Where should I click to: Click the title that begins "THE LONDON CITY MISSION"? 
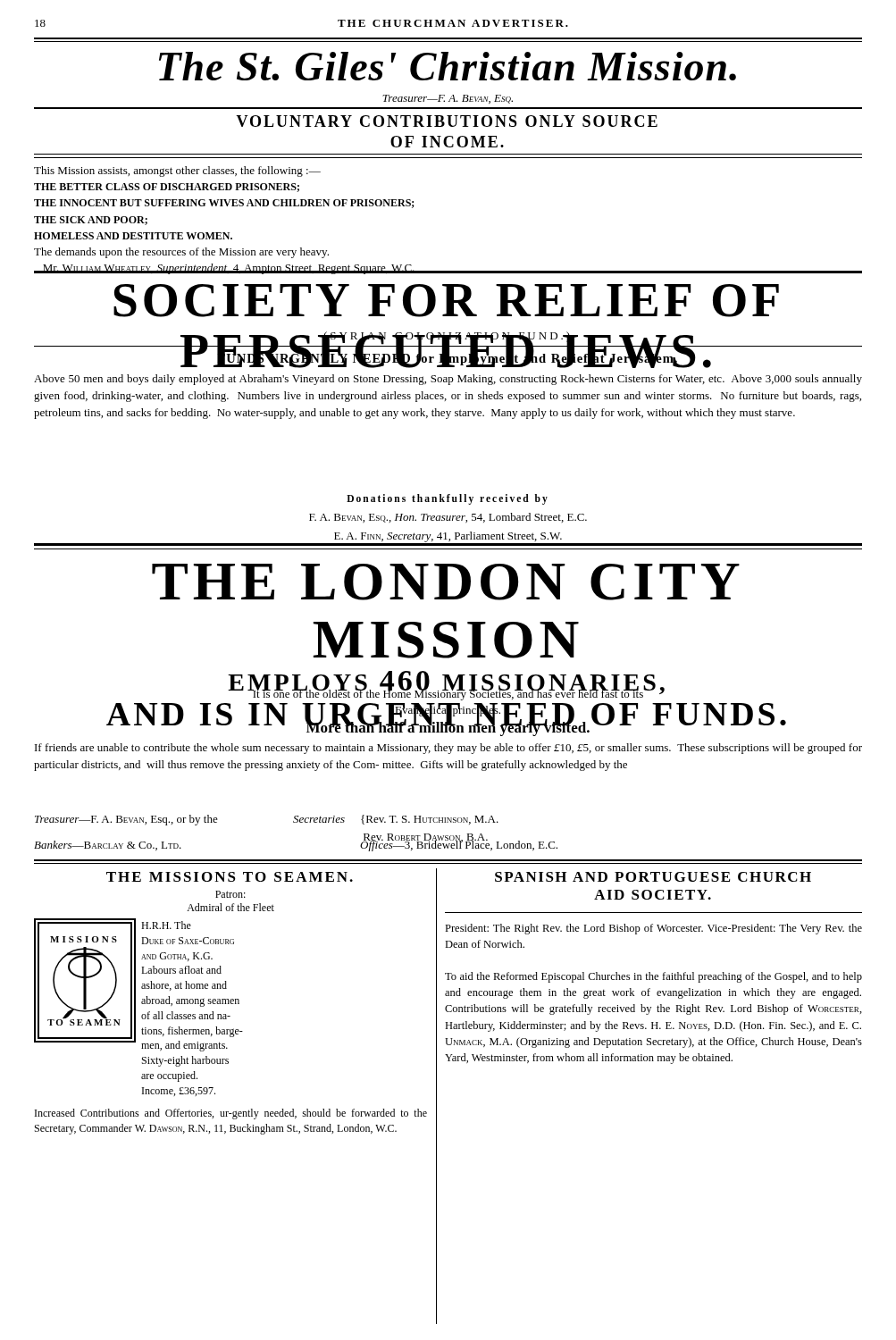point(448,642)
